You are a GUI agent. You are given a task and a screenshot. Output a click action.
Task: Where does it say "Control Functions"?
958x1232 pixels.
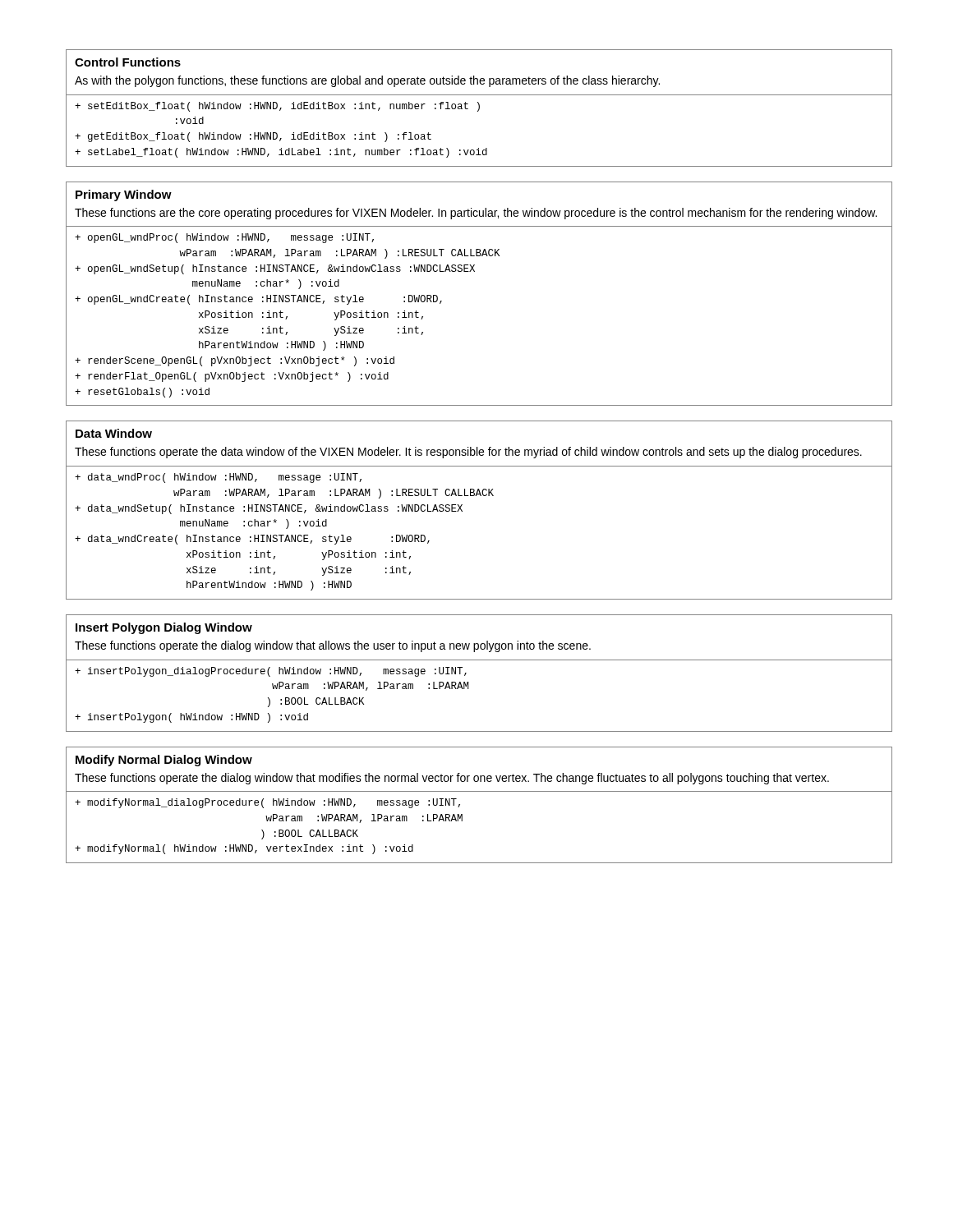pyautogui.click(x=128, y=62)
